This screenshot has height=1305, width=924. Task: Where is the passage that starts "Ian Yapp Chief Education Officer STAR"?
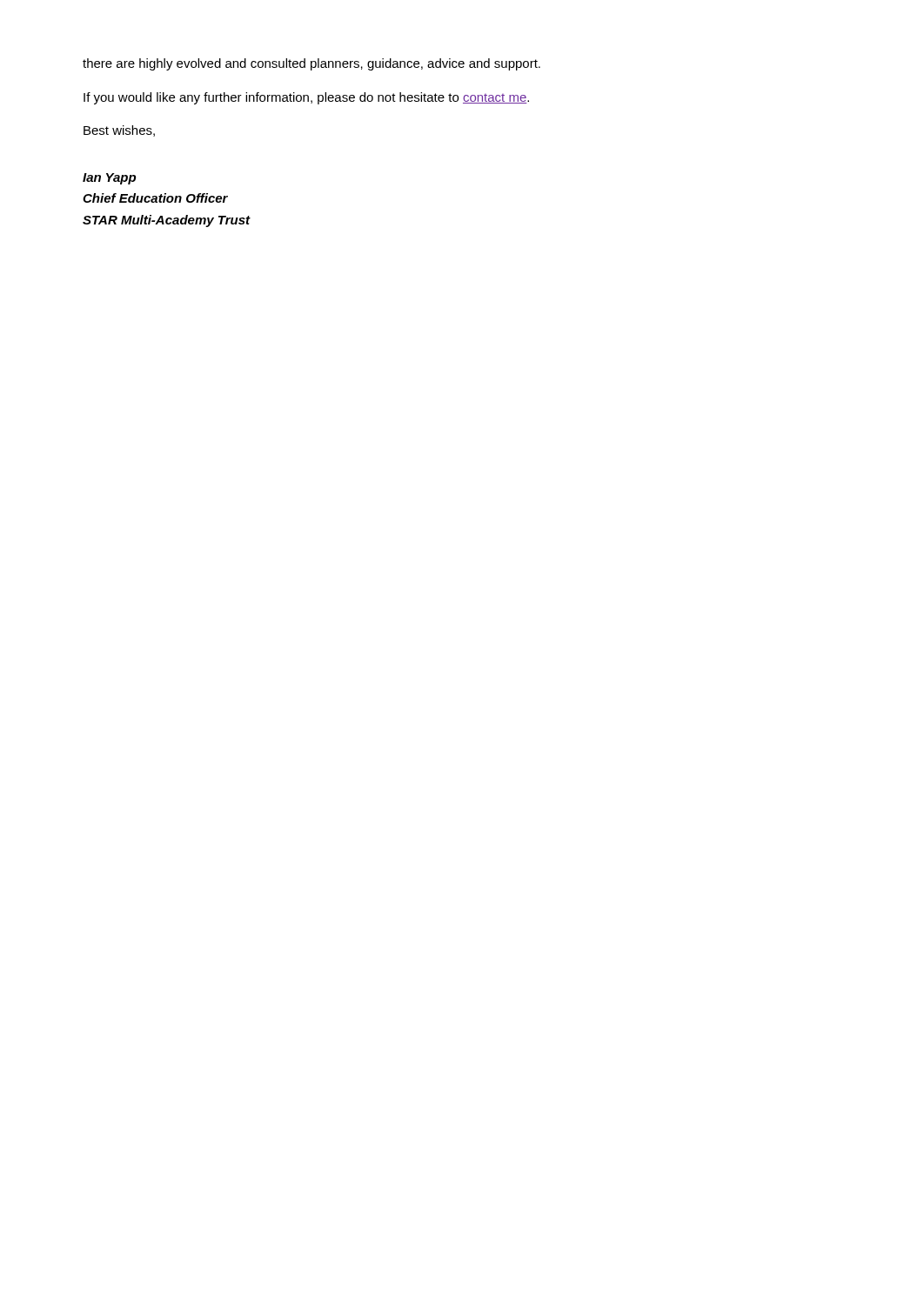tap(166, 198)
